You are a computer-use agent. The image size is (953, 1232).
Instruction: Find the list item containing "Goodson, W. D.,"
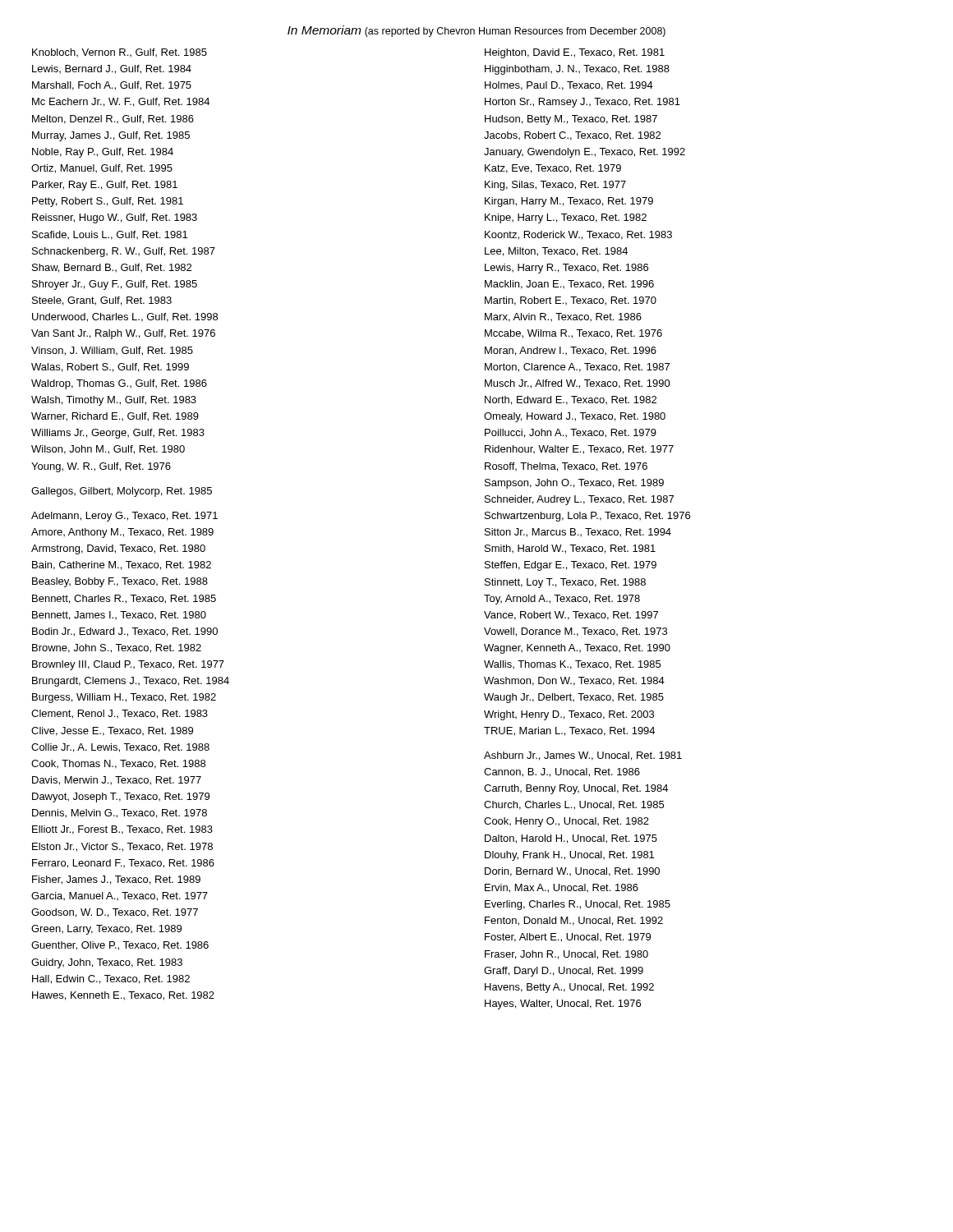click(115, 912)
